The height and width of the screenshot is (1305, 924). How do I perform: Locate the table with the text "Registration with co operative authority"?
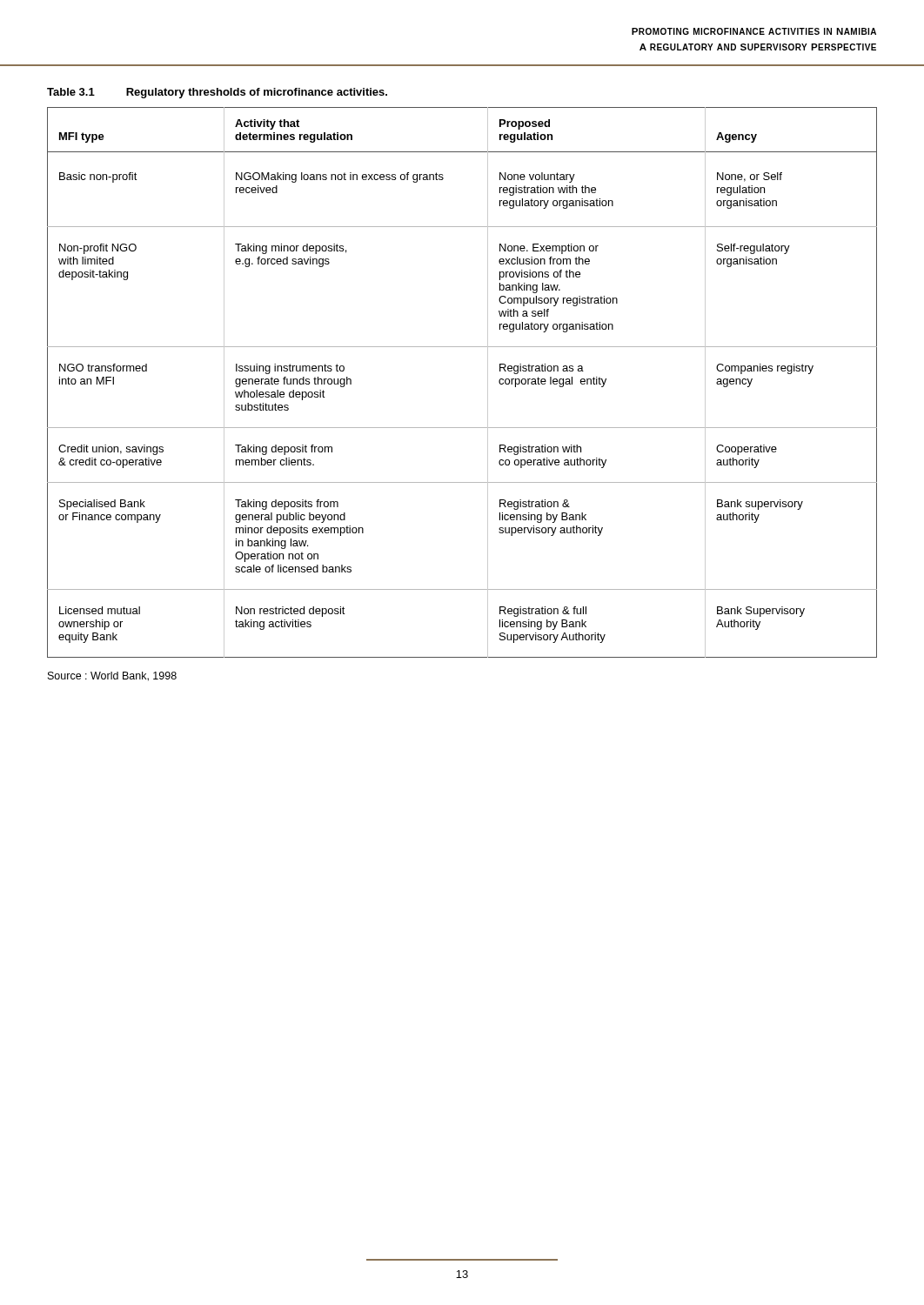coord(462,382)
